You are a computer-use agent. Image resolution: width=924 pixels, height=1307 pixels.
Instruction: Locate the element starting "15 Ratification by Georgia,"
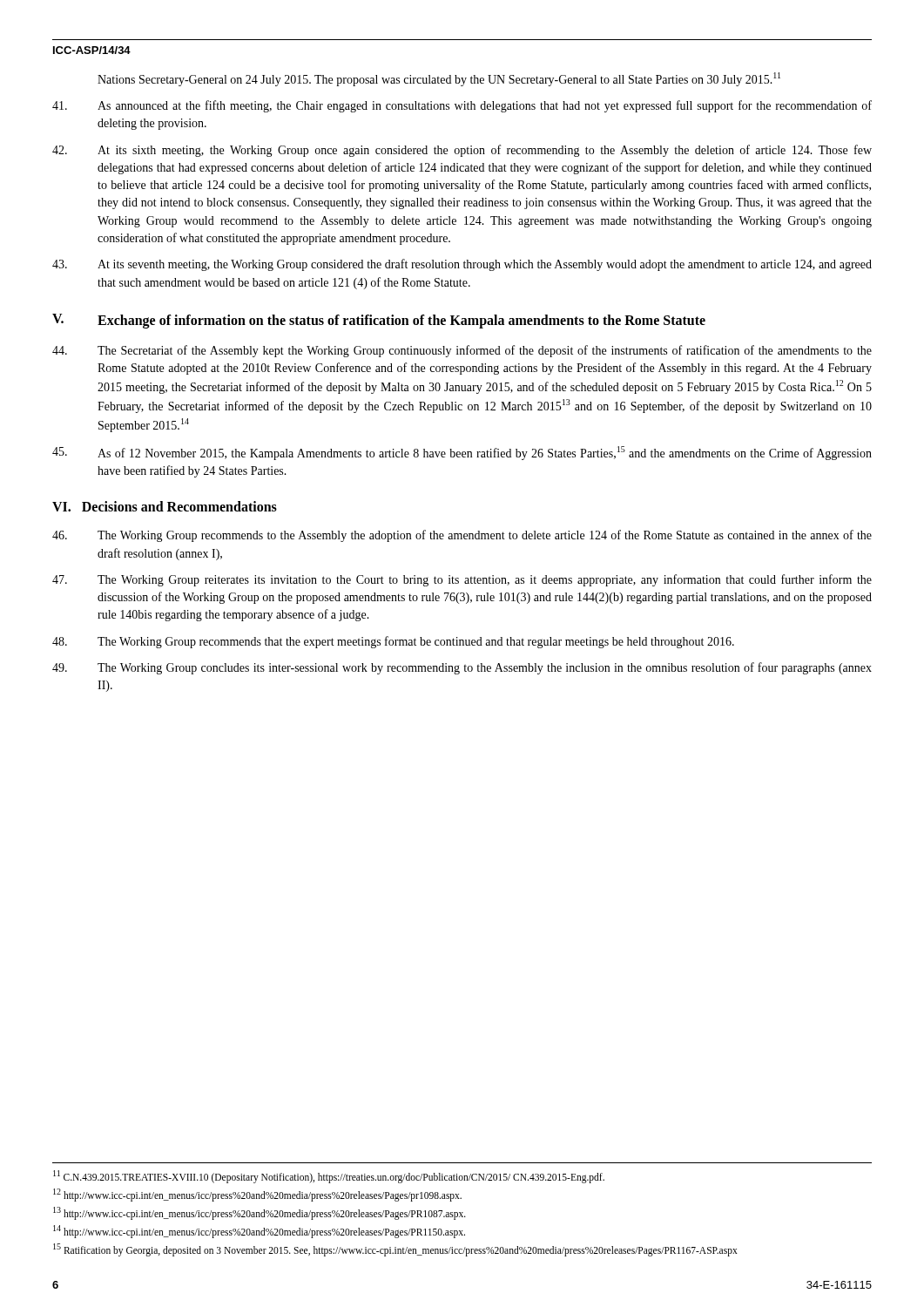click(395, 1249)
